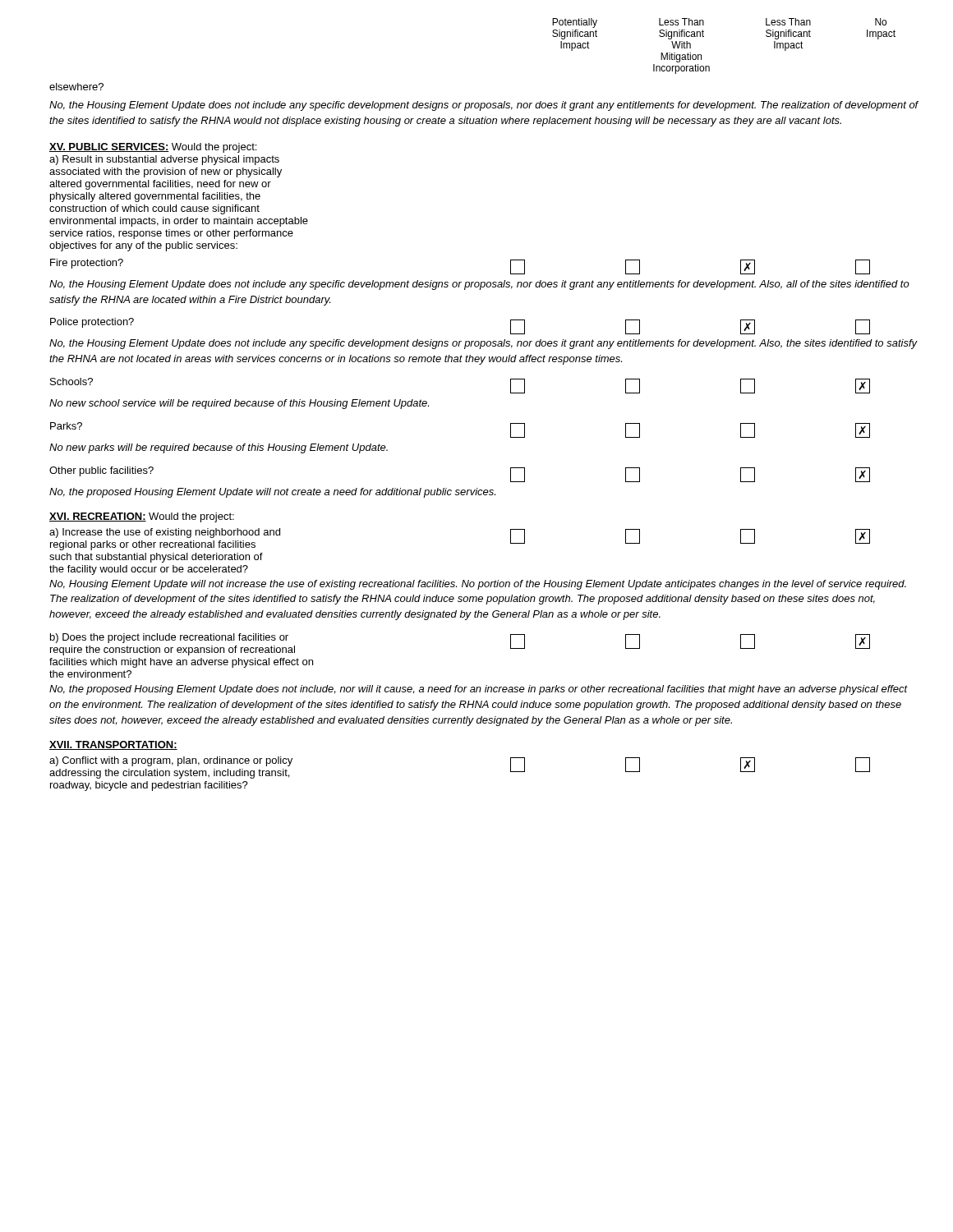Image resolution: width=953 pixels, height=1232 pixels.
Task: Select the passage starting "Schools? ✗"
Action: [x=78, y=385]
